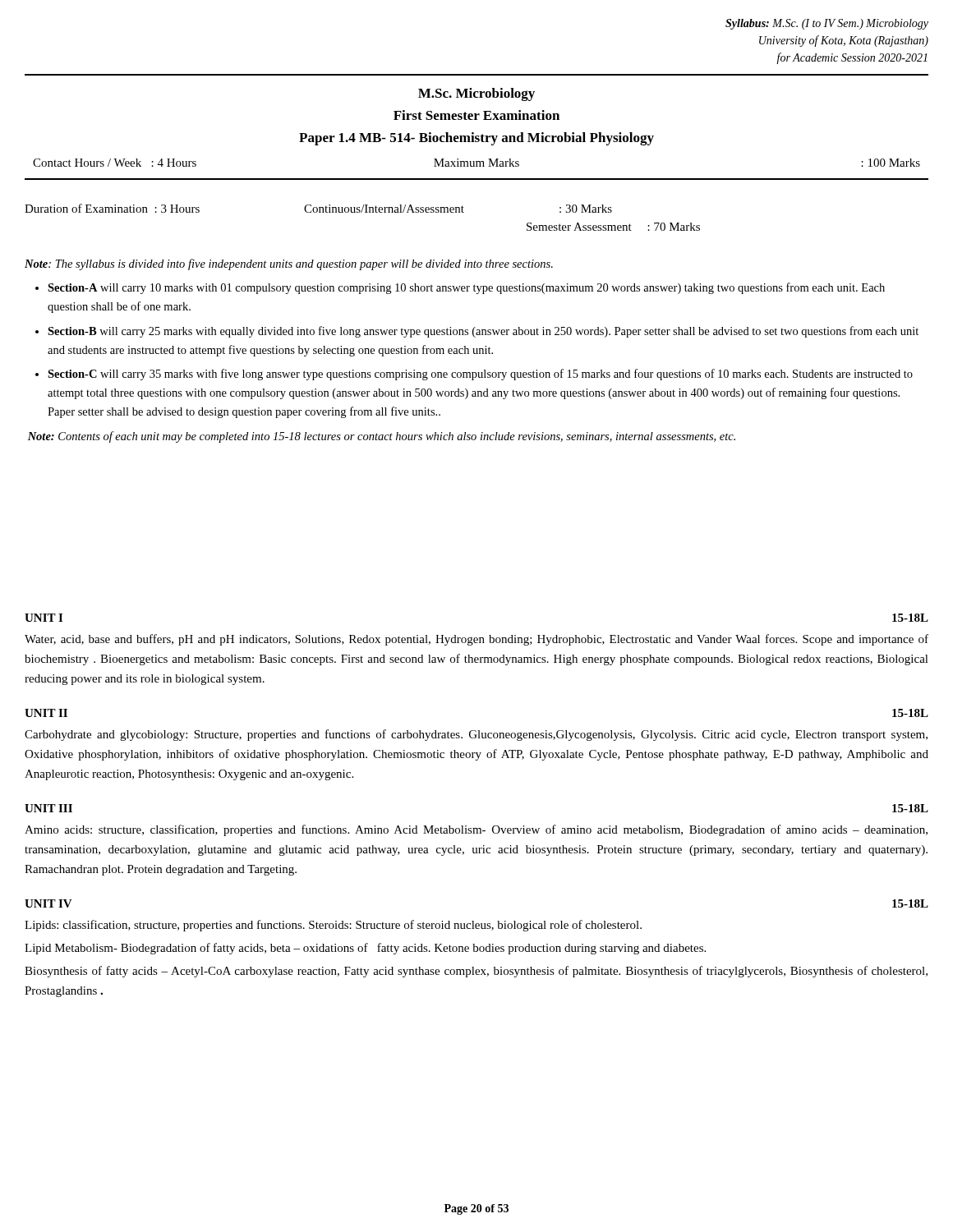Screen dimensions: 1232x953
Task: Locate the text block that says "Note: The syllabus is divided into"
Action: point(289,264)
